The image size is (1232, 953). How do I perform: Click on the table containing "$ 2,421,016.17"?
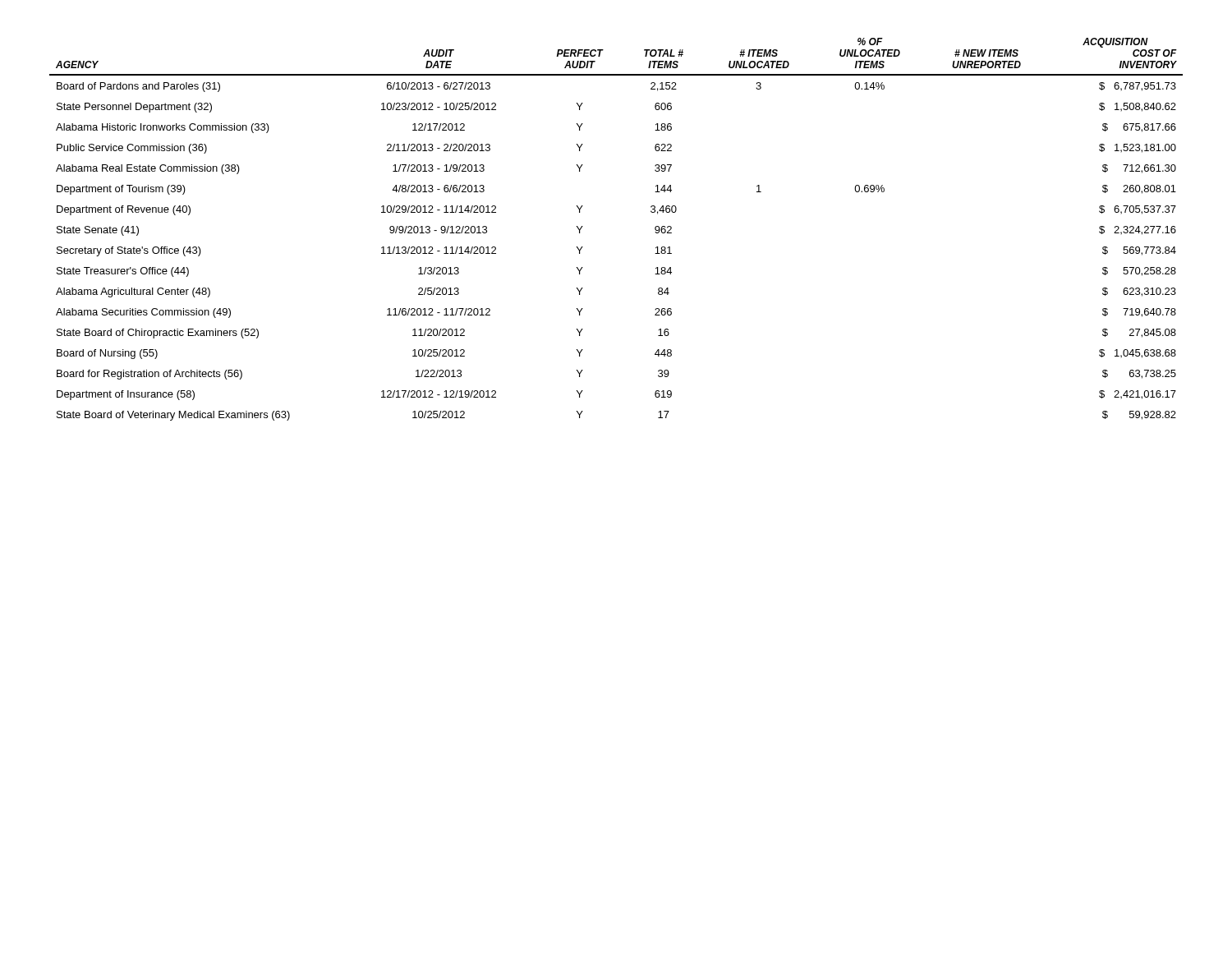point(616,229)
